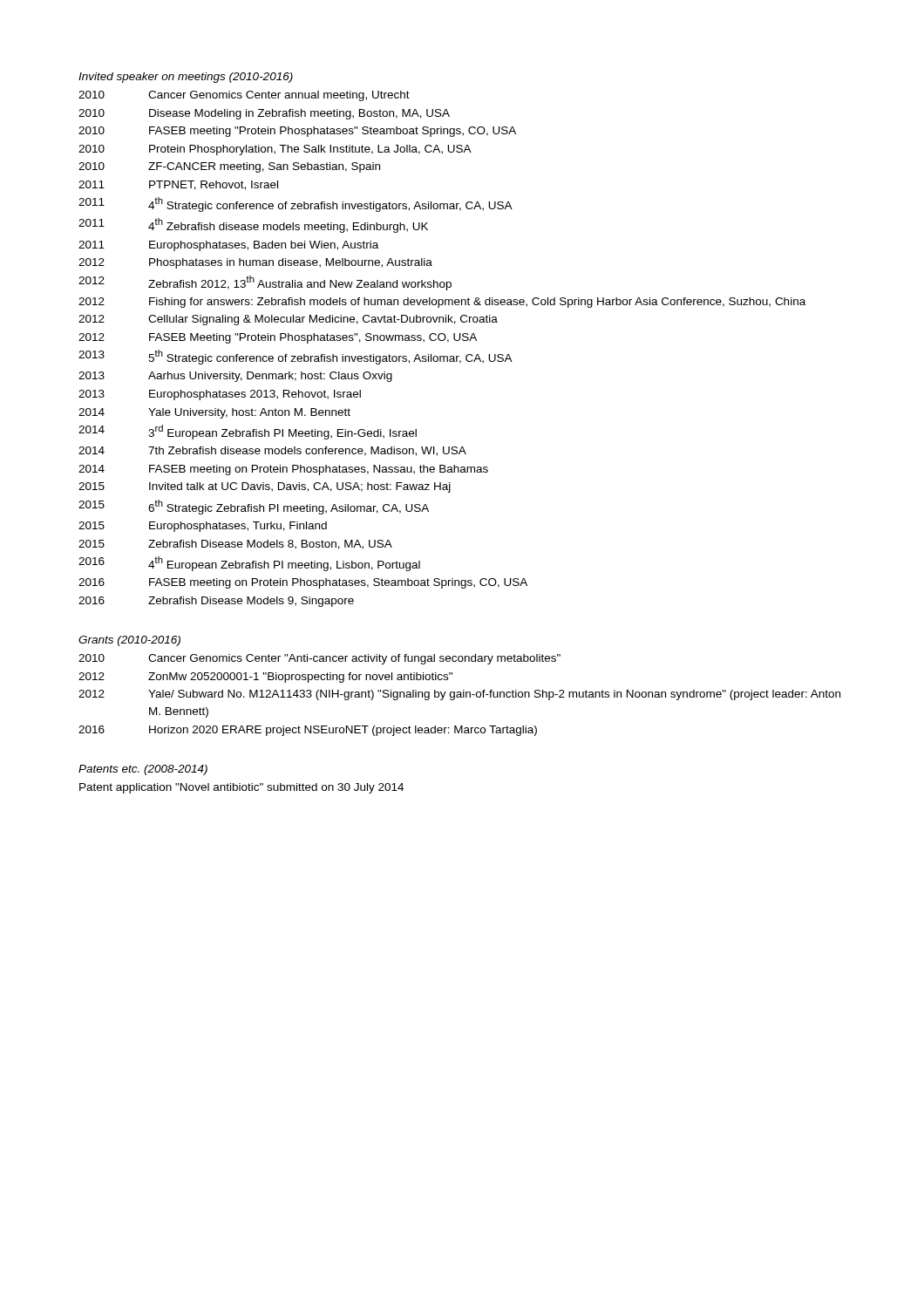Locate the list item with the text "2011 4th Strategic"
The width and height of the screenshot is (924, 1308).
click(462, 204)
